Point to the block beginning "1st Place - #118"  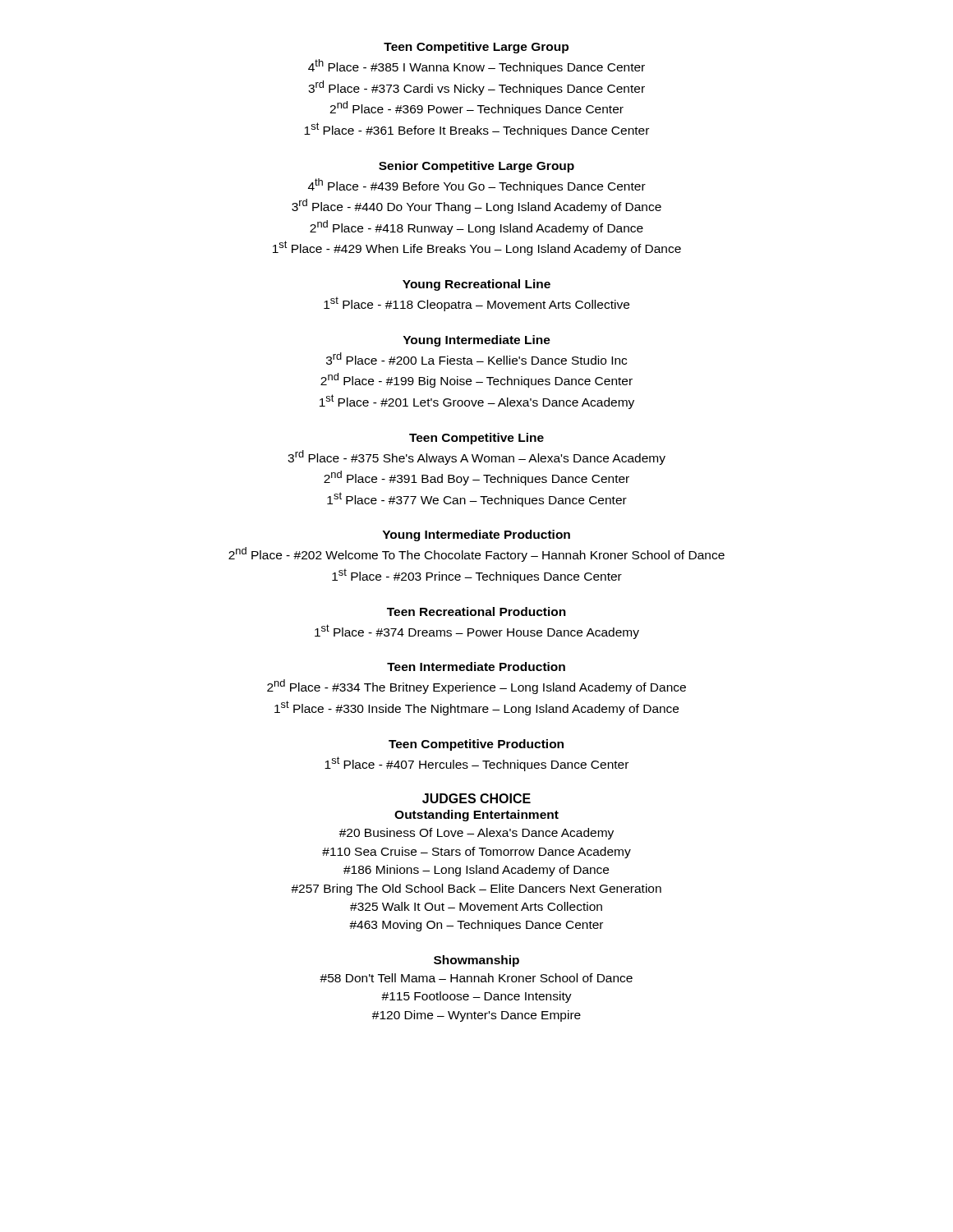click(x=476, y=303)
